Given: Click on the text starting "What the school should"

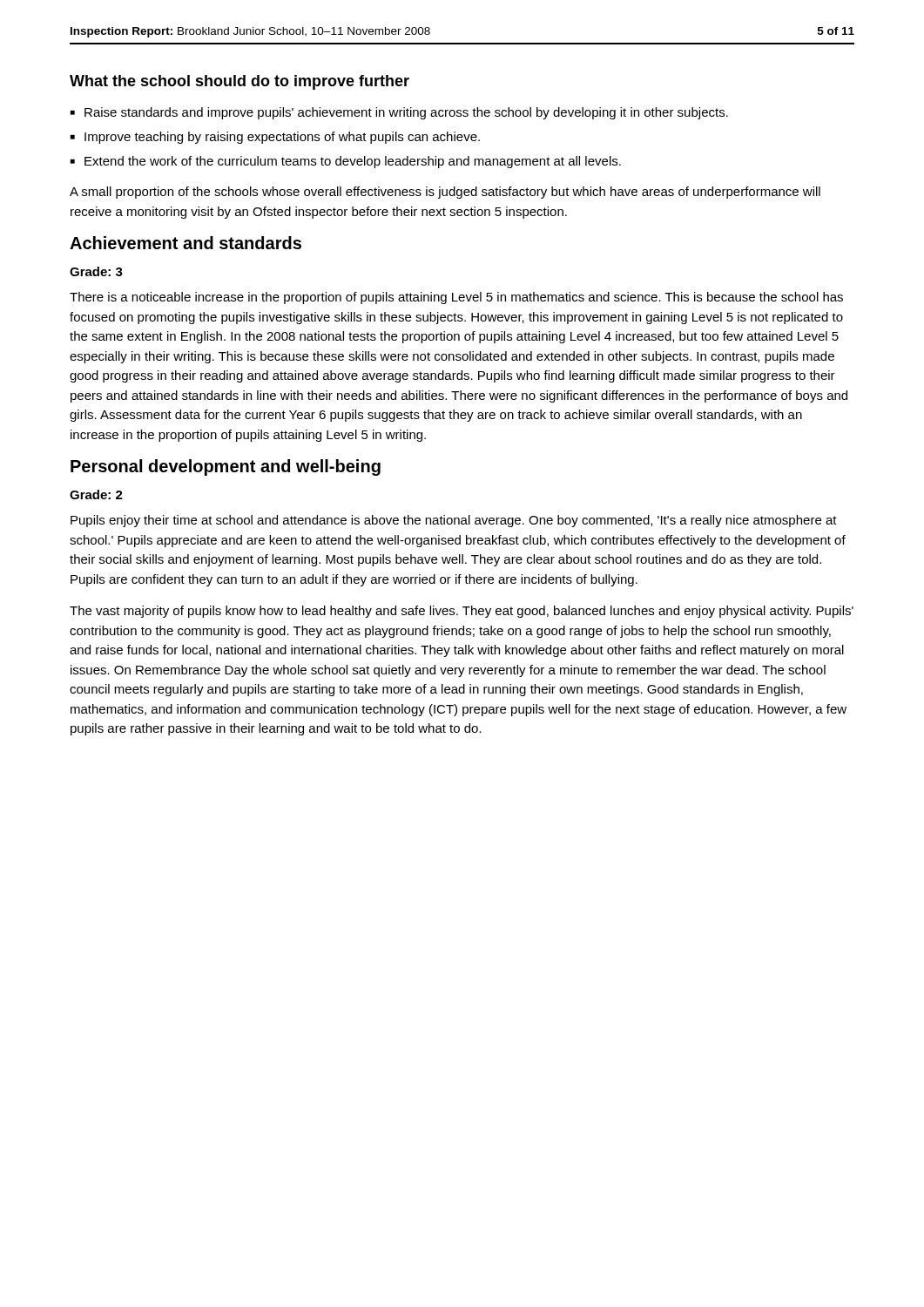Looking at the screenshot, I should pyautogui.click(x=239, y=82).
